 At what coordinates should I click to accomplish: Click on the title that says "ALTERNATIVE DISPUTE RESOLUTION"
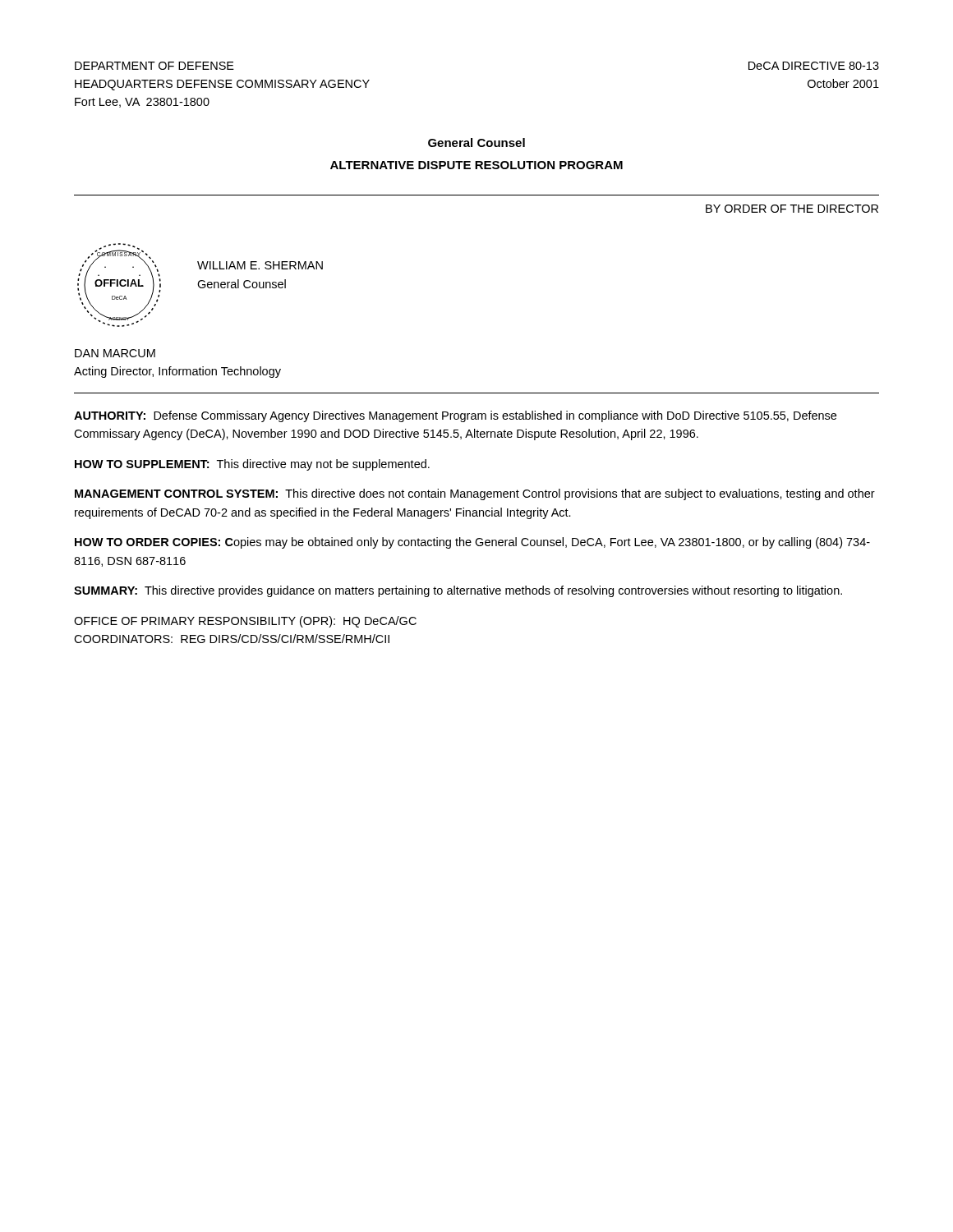click(476, 165)
